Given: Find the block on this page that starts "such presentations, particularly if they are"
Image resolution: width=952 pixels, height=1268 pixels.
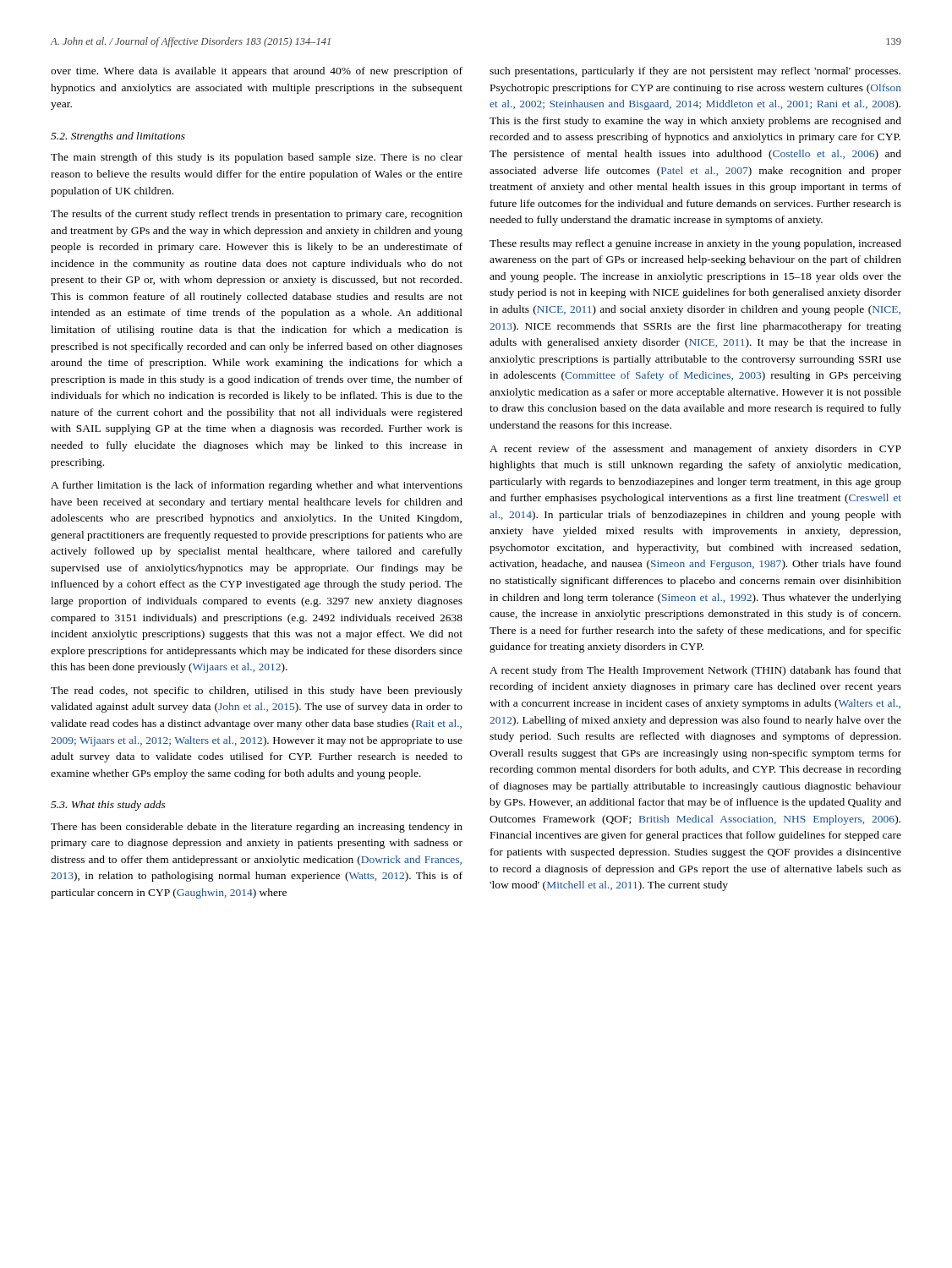Looking at the screenshot, I should coord(695,478).
